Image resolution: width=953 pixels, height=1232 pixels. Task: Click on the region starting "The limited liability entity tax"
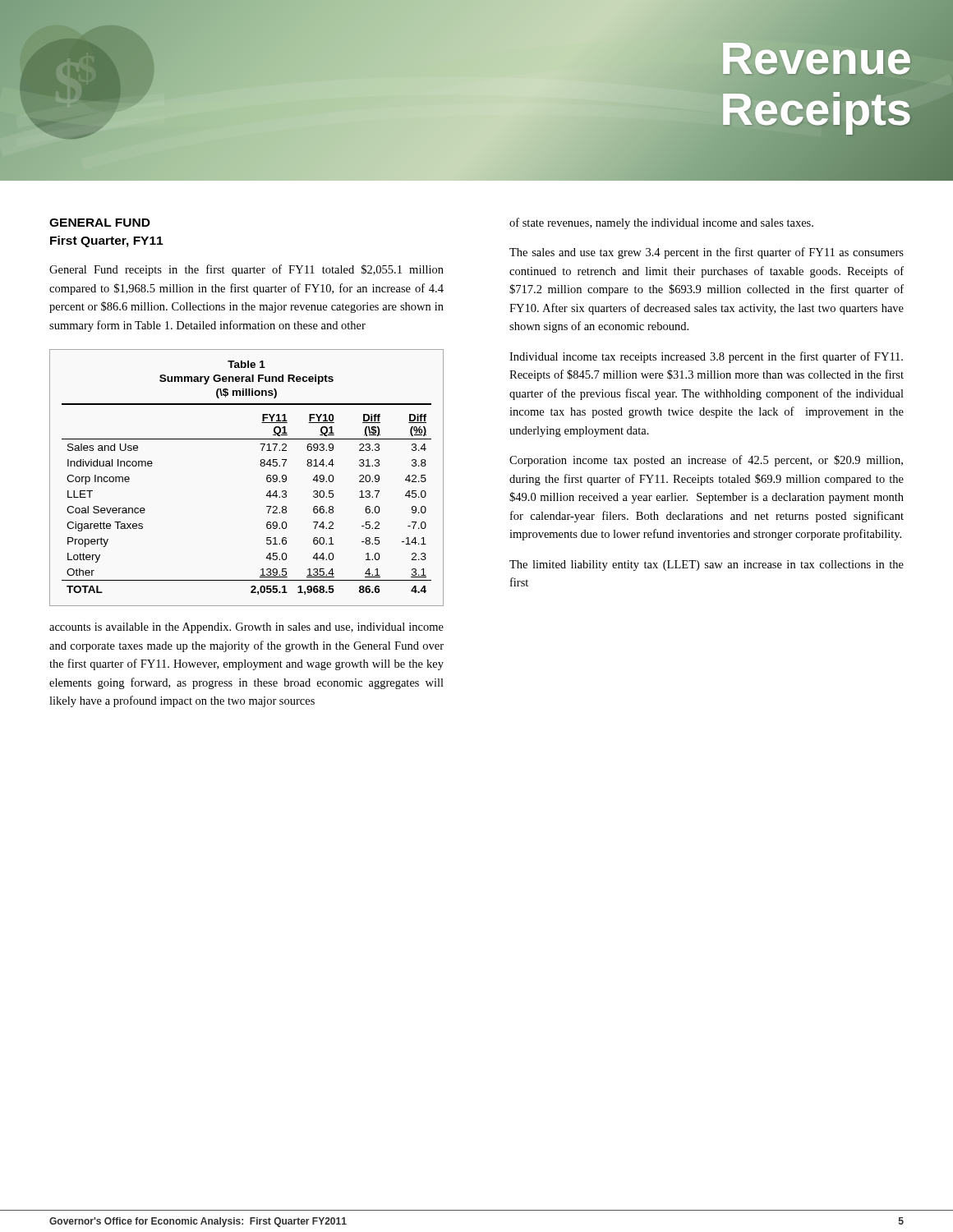(707, 573)
